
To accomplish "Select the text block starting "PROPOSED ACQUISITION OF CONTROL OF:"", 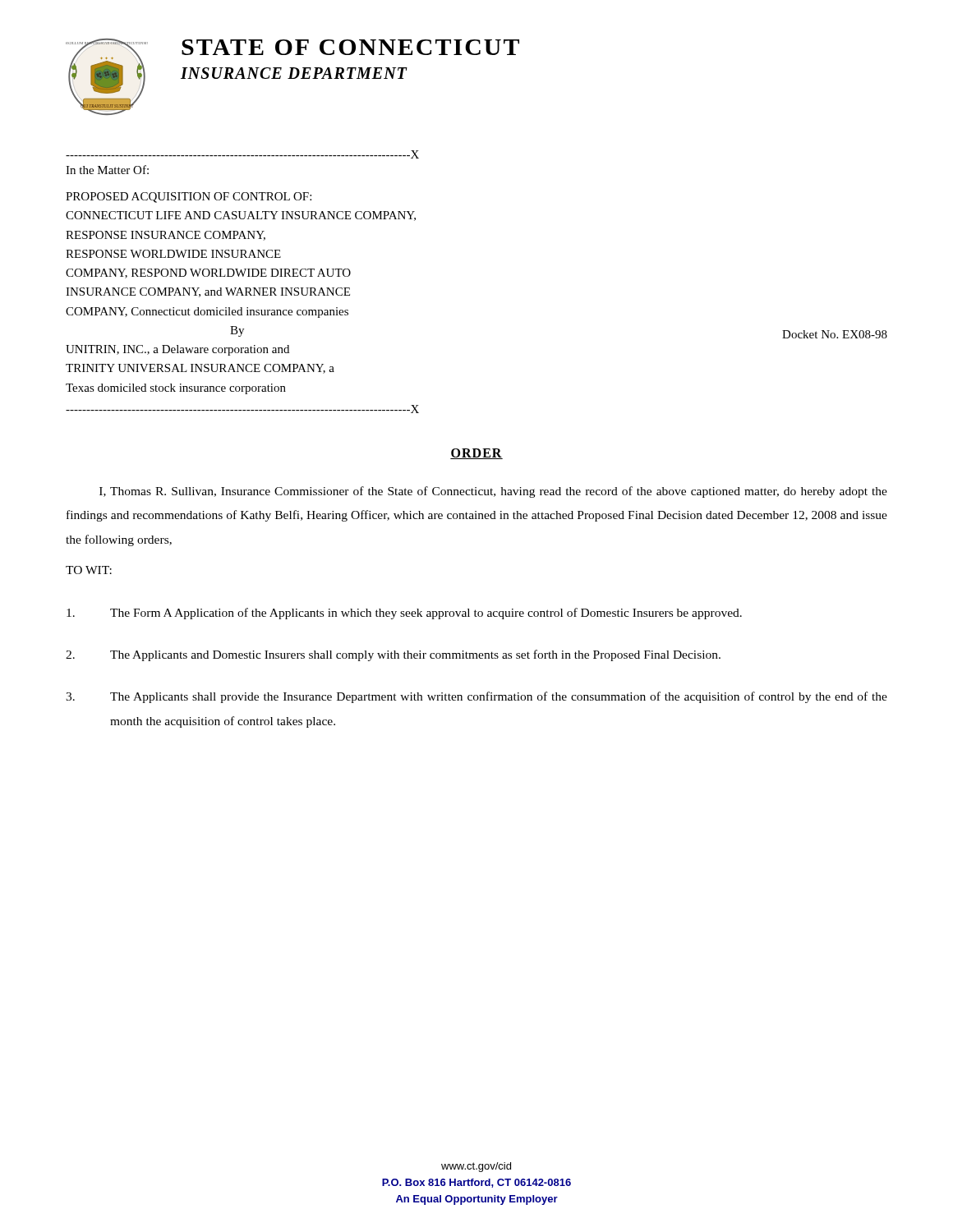I will point(189,198).
